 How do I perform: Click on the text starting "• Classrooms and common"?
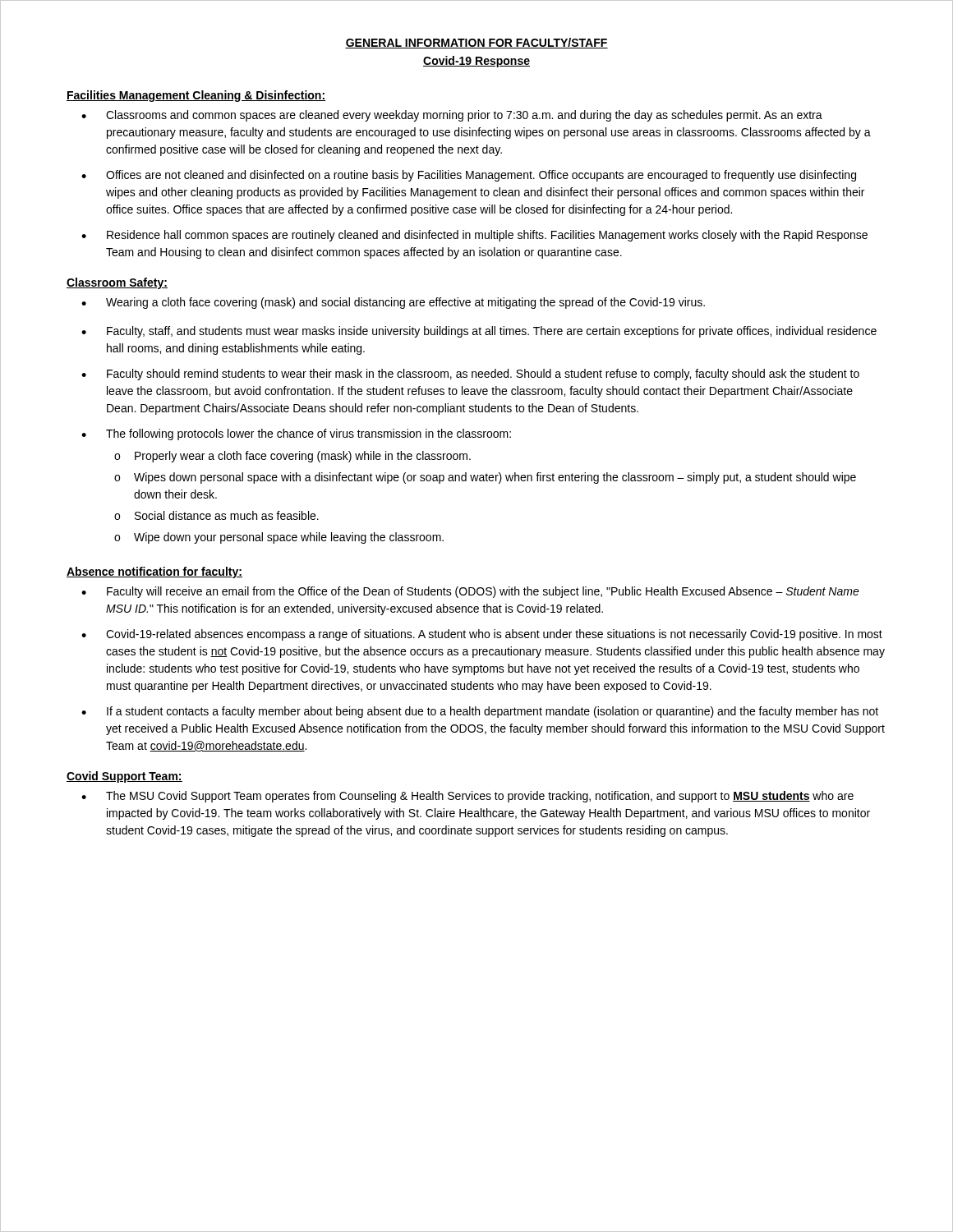[484, 132]
